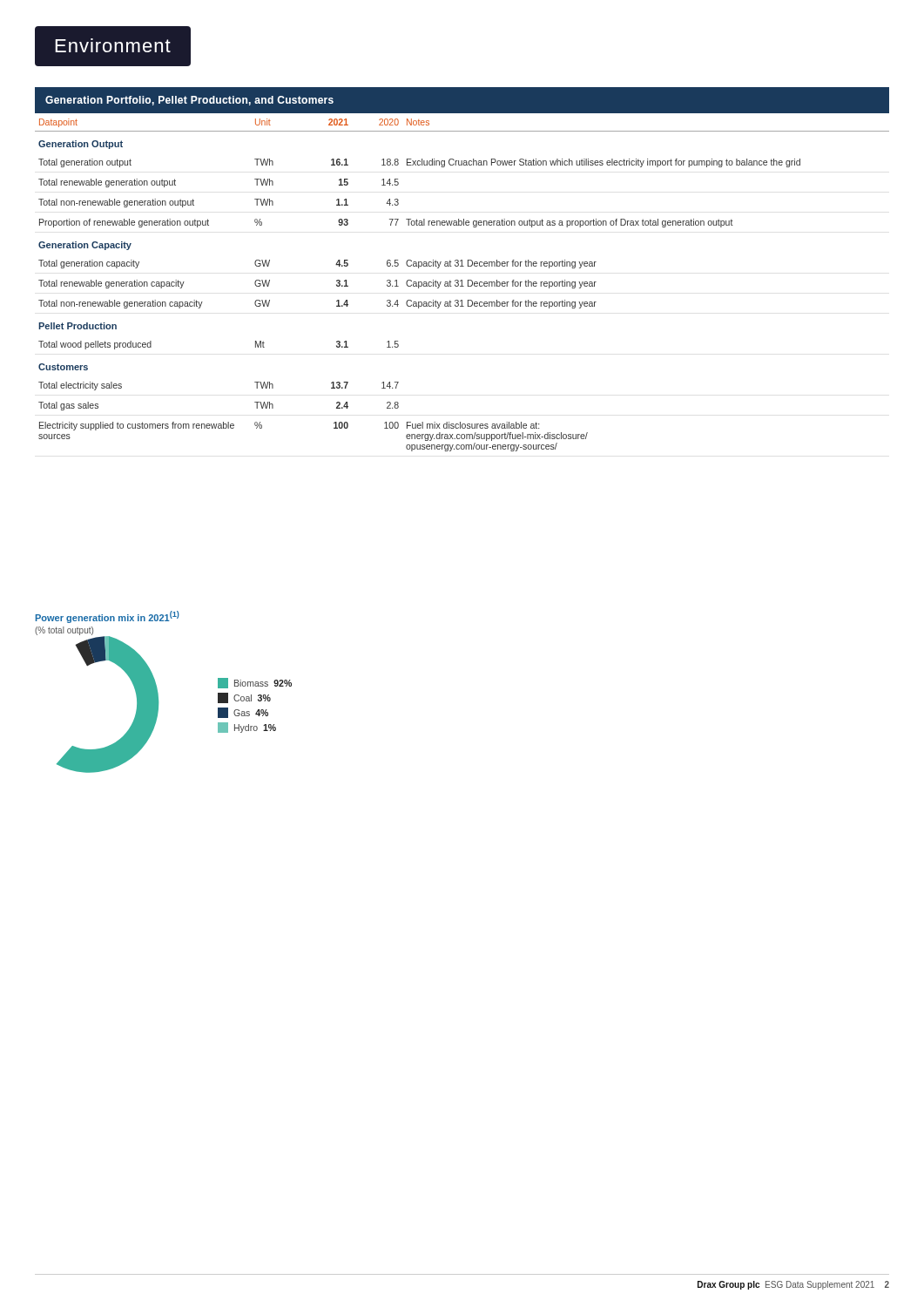Locate the table
924x1307 pixels.
[x=462, y=284]
